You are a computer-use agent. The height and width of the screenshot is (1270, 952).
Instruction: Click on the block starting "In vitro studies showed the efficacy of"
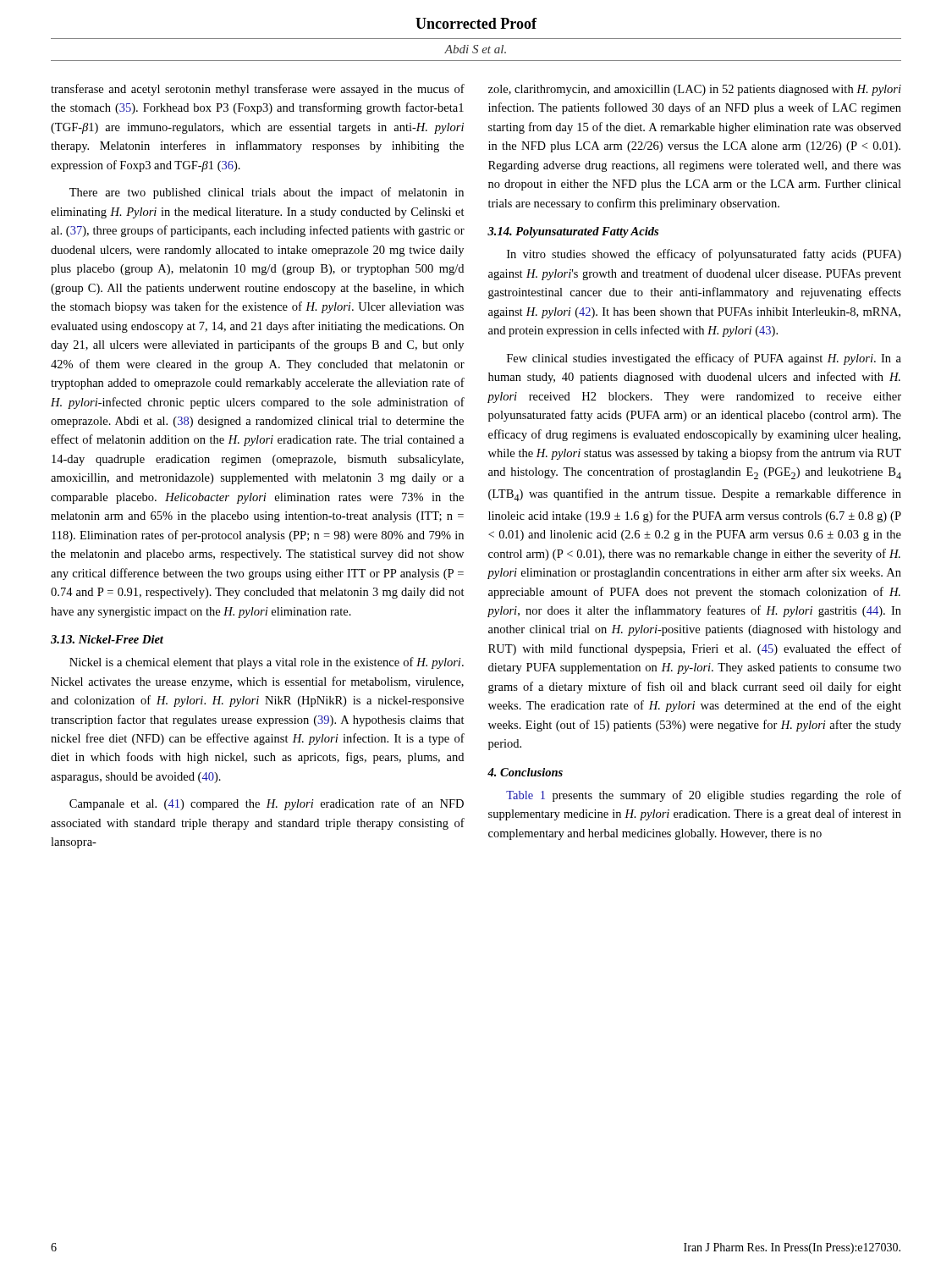[x=695, y=499]
